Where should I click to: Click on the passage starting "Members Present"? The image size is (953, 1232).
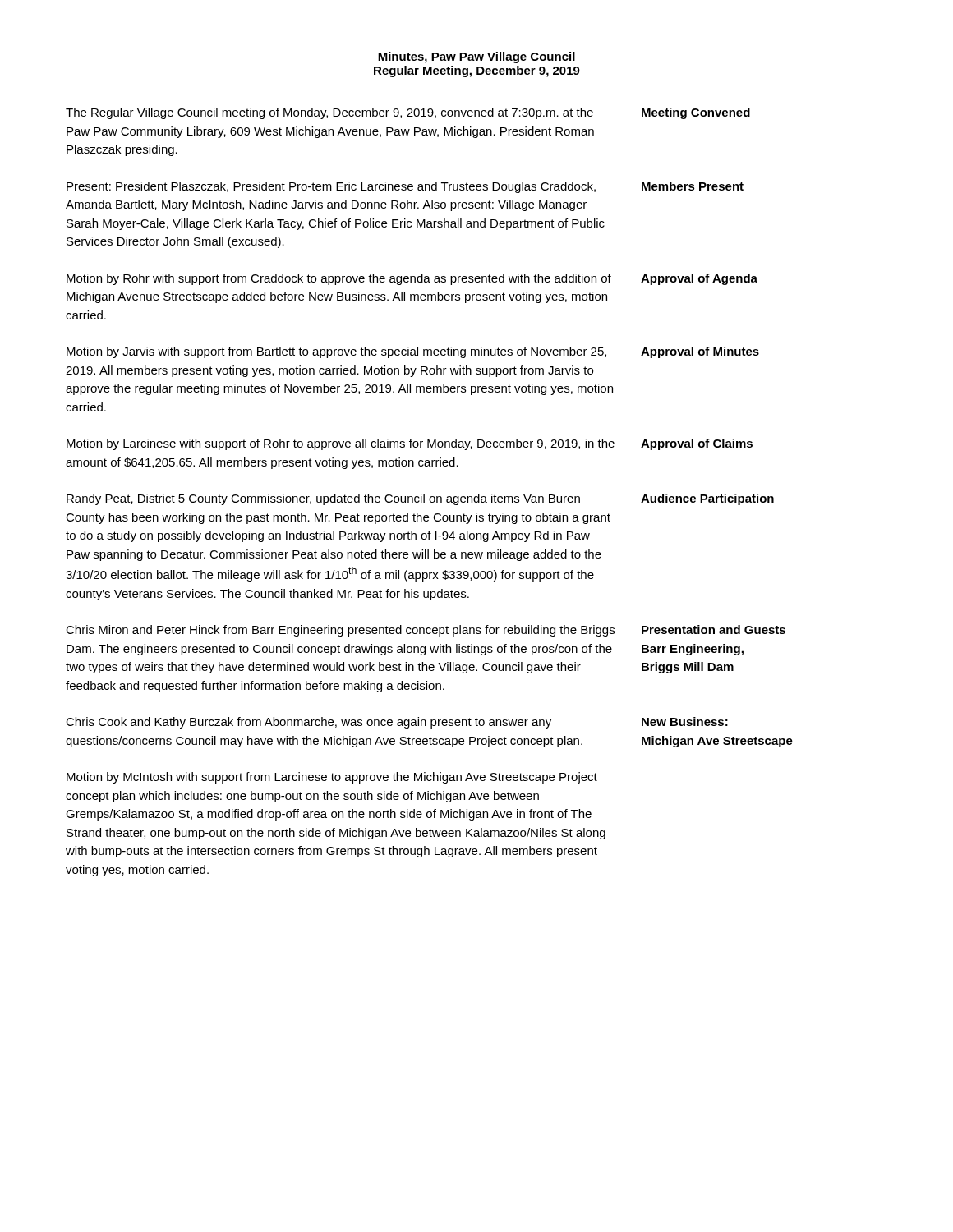pos(692,186)
